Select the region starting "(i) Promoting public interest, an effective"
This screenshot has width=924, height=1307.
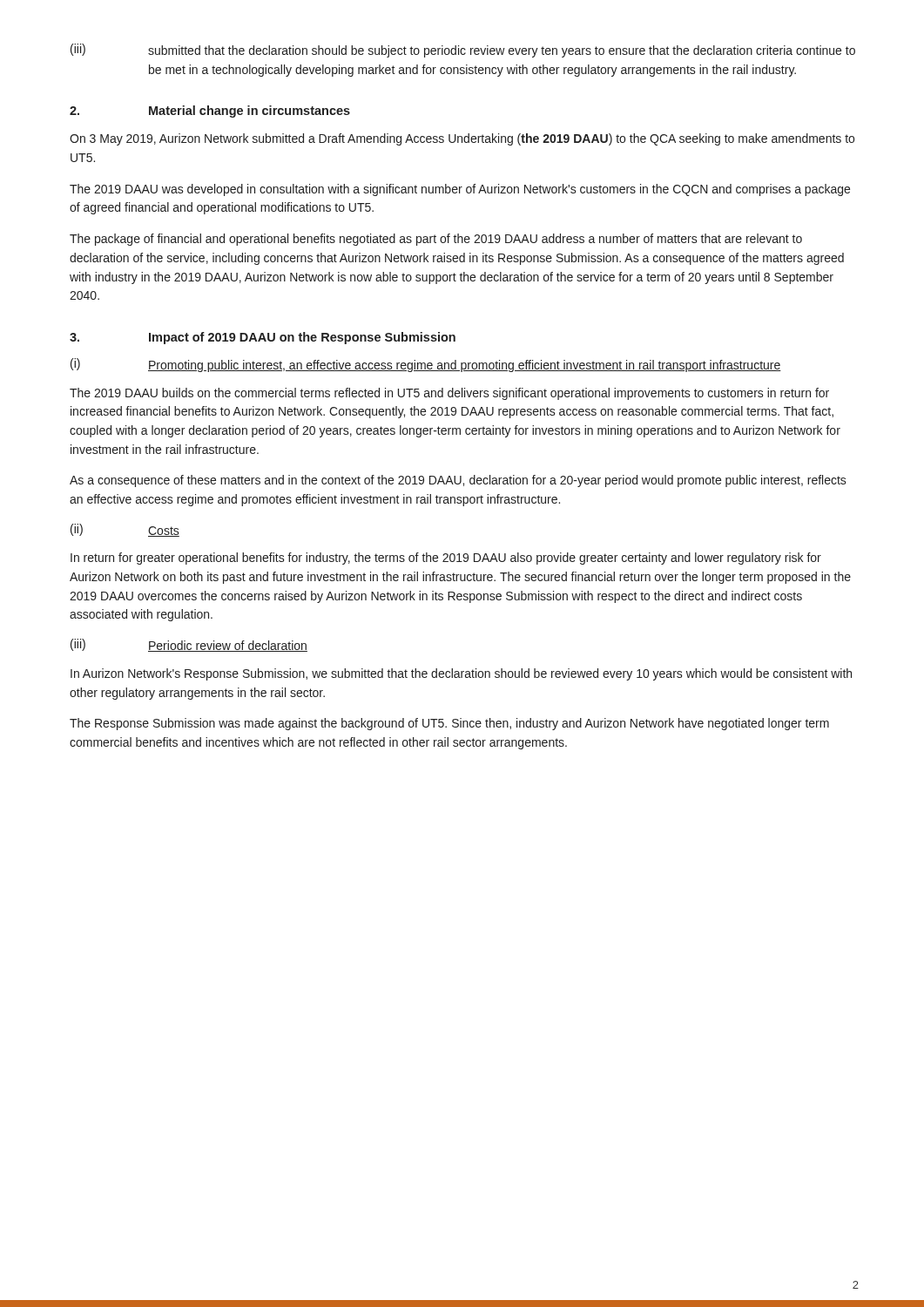click(x=464, y=366)
